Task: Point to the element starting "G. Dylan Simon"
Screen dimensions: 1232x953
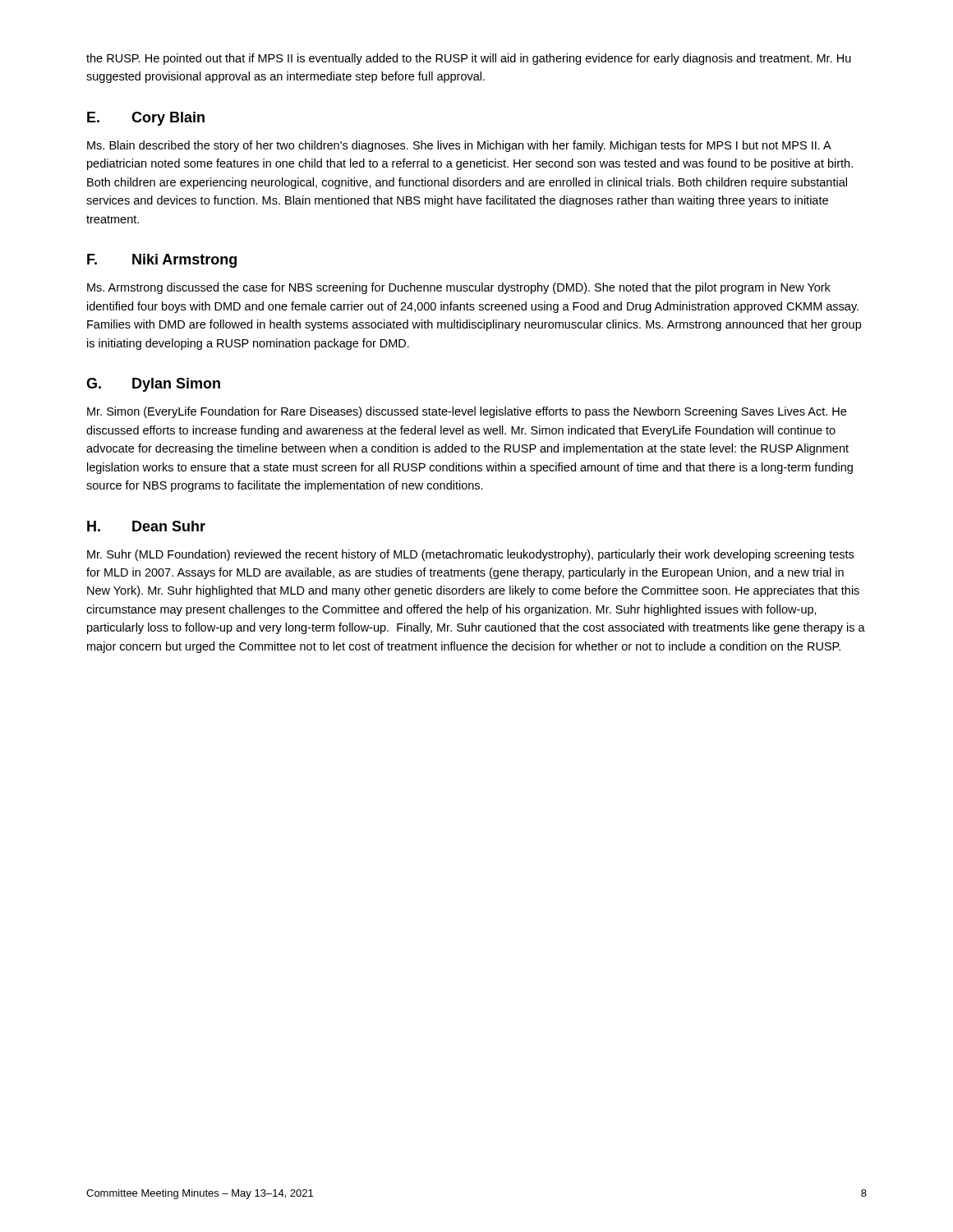Action: click(x=154, y=384)
